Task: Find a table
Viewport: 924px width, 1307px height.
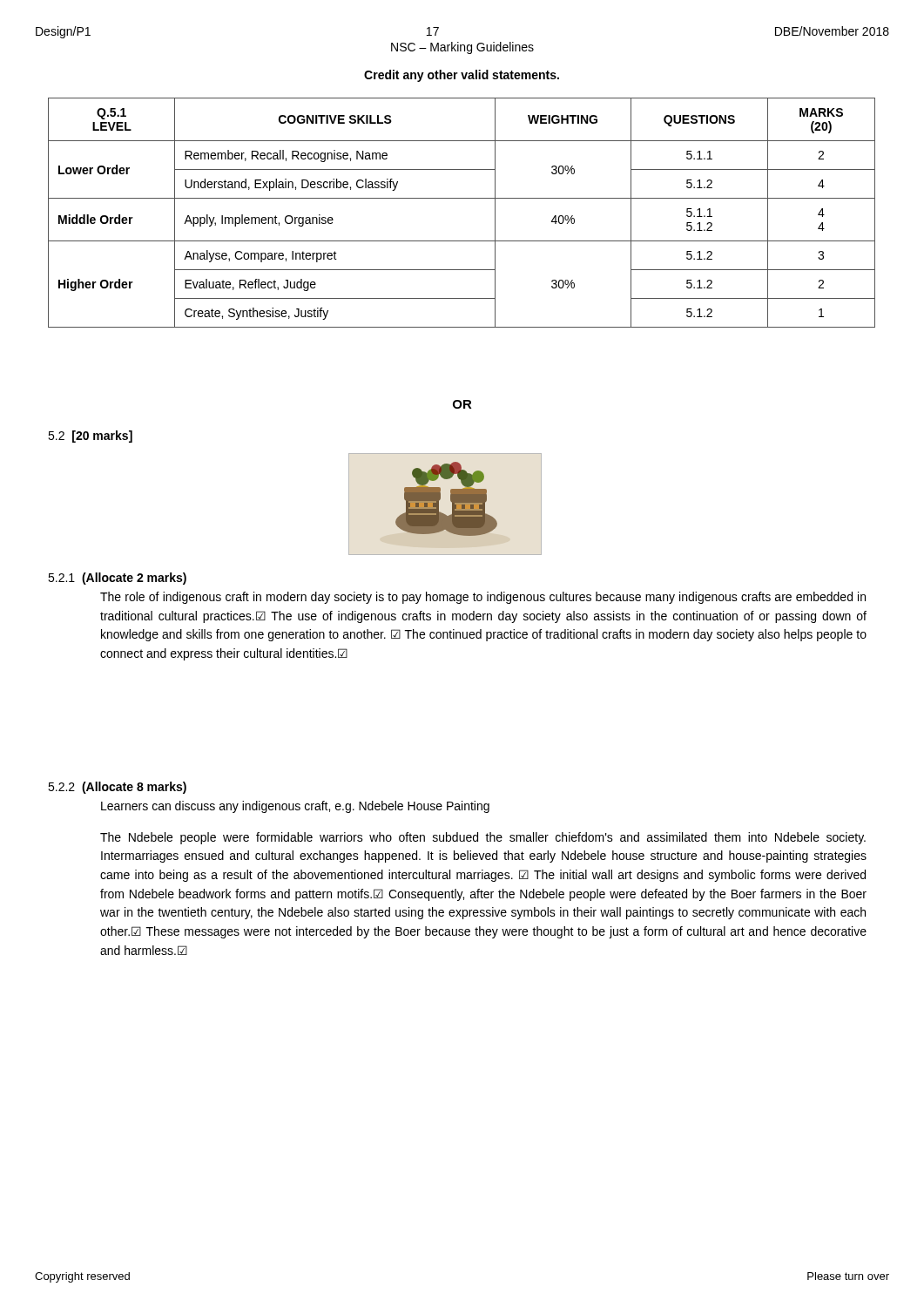Action: point(462,213)
